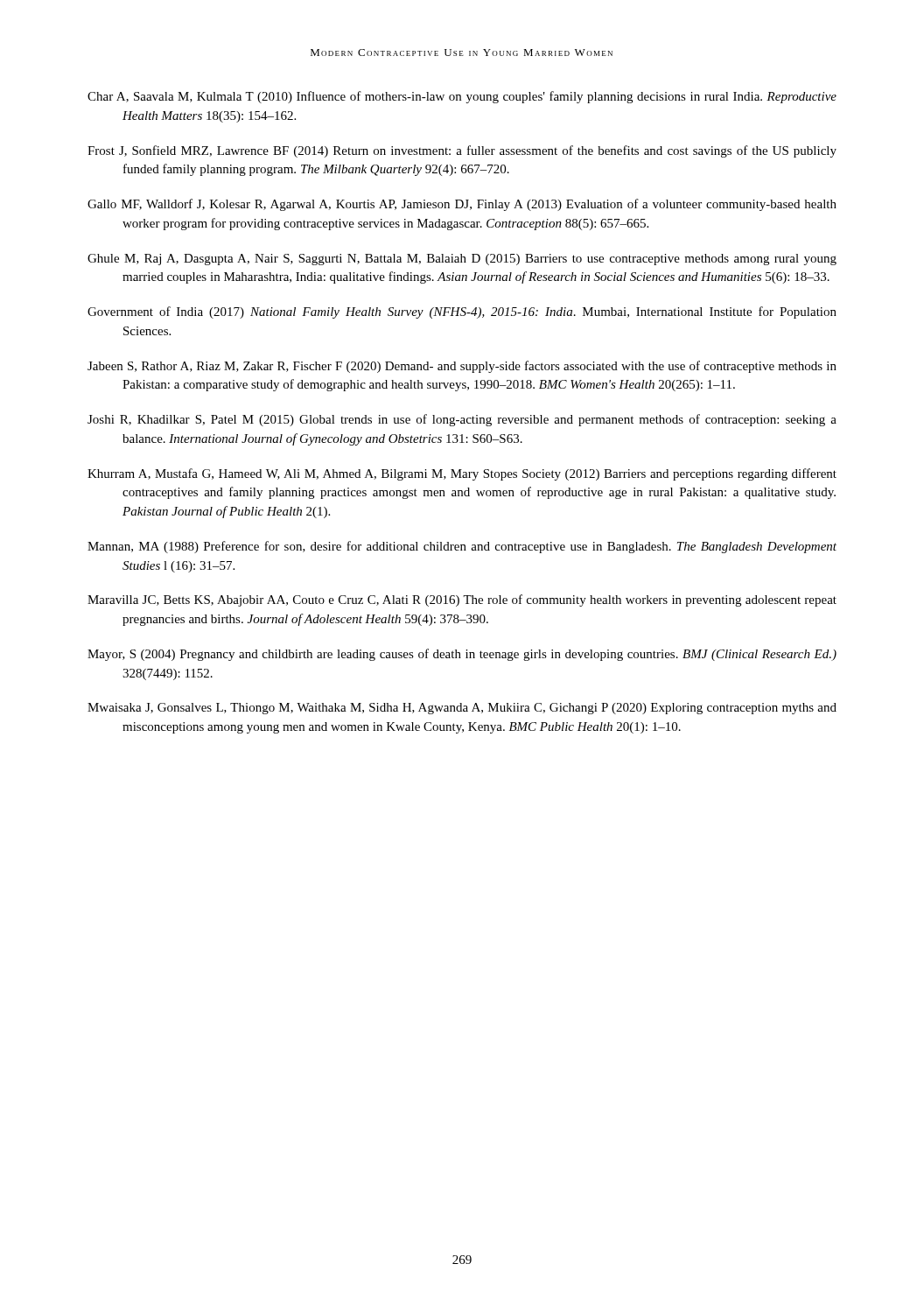Select the text block starting "Jabeen S, Rathor A, Riaz"
This screenshot has height=1313, width=924.
click(x=462, y=376)
